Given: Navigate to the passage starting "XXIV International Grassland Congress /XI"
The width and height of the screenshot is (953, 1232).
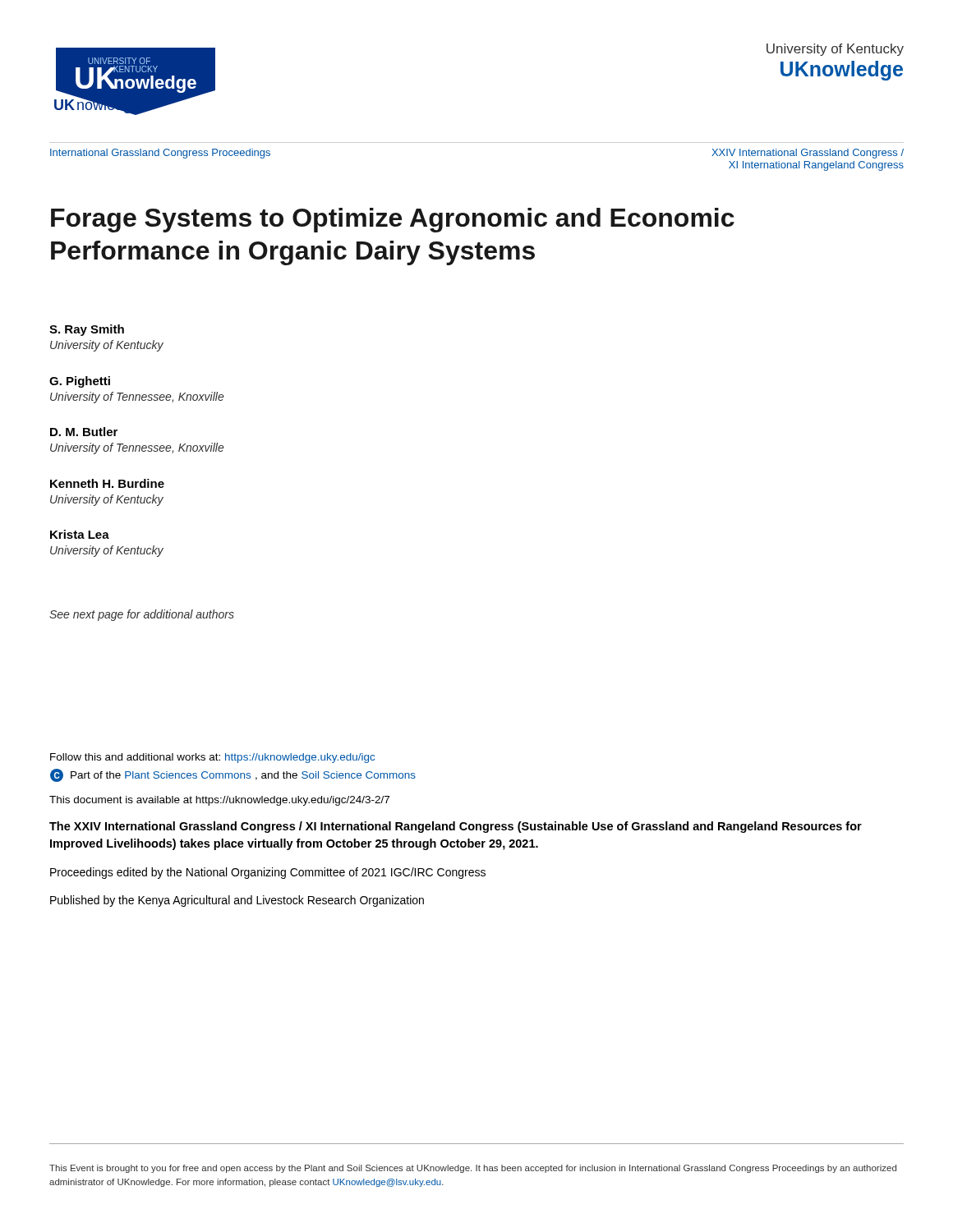Looking at the screenshot, I should (x=808, y=159).
